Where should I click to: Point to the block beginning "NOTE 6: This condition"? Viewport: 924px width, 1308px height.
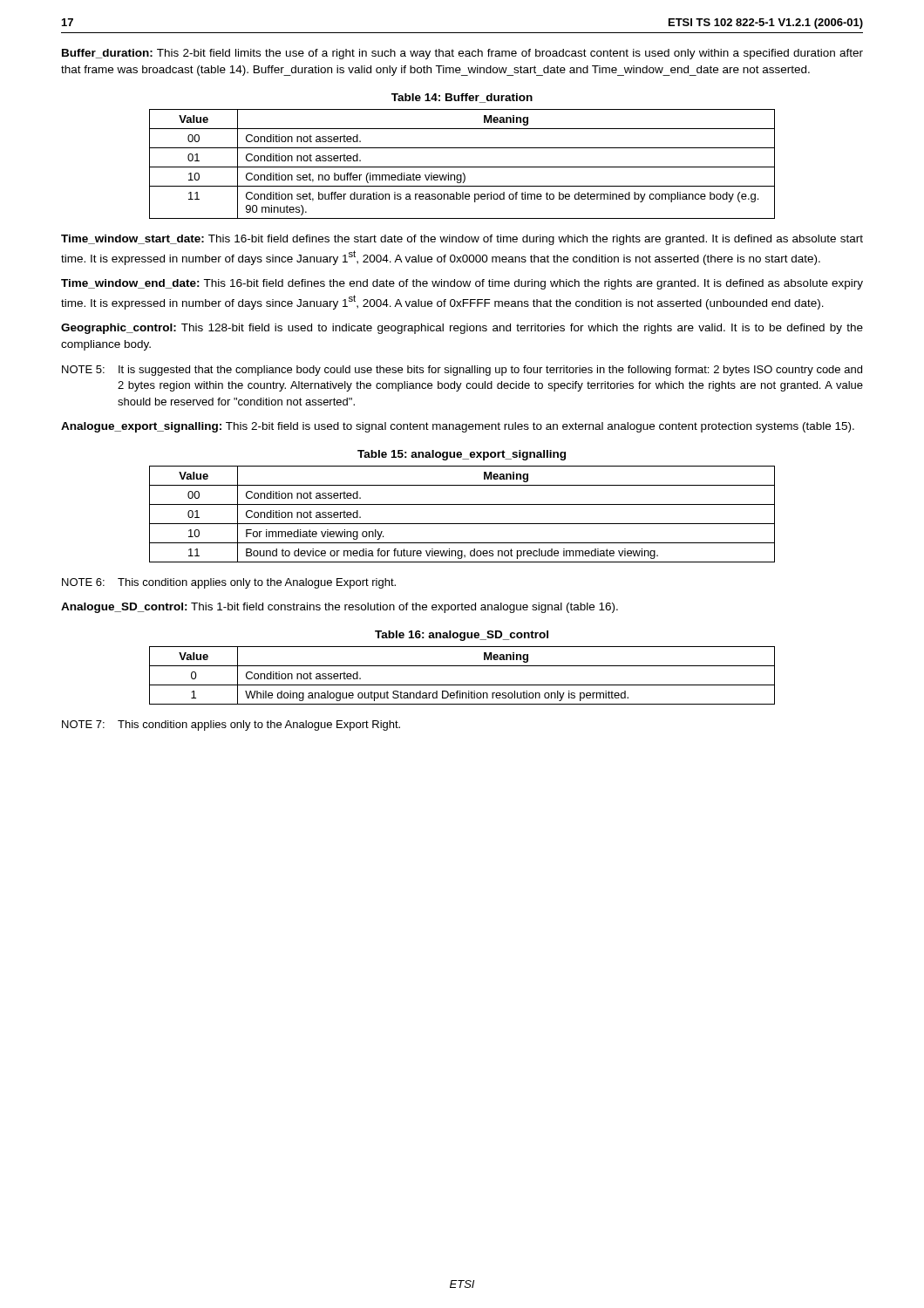(x=229, y=582)
